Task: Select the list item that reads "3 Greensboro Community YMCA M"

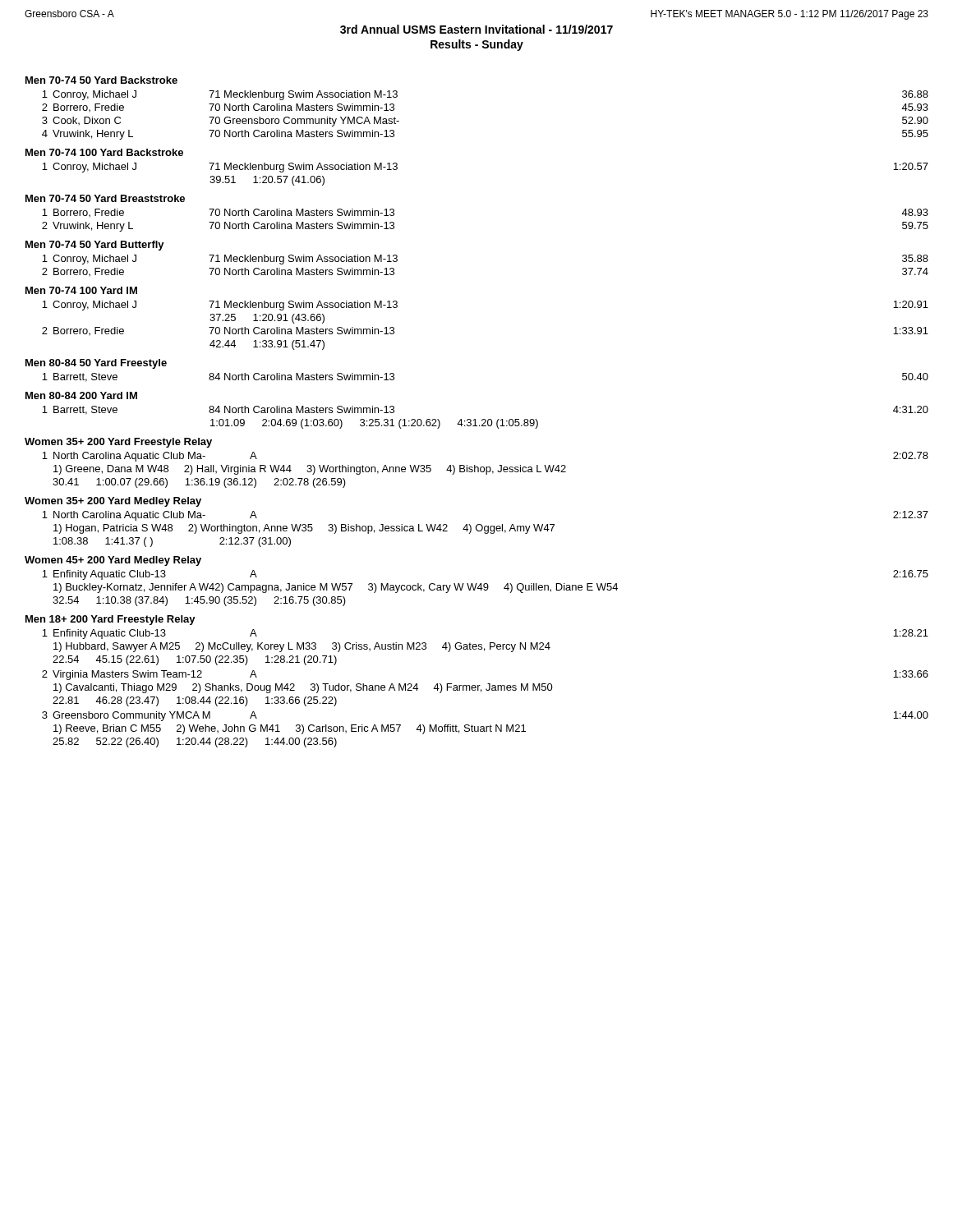Action: (x=476, y=728)
